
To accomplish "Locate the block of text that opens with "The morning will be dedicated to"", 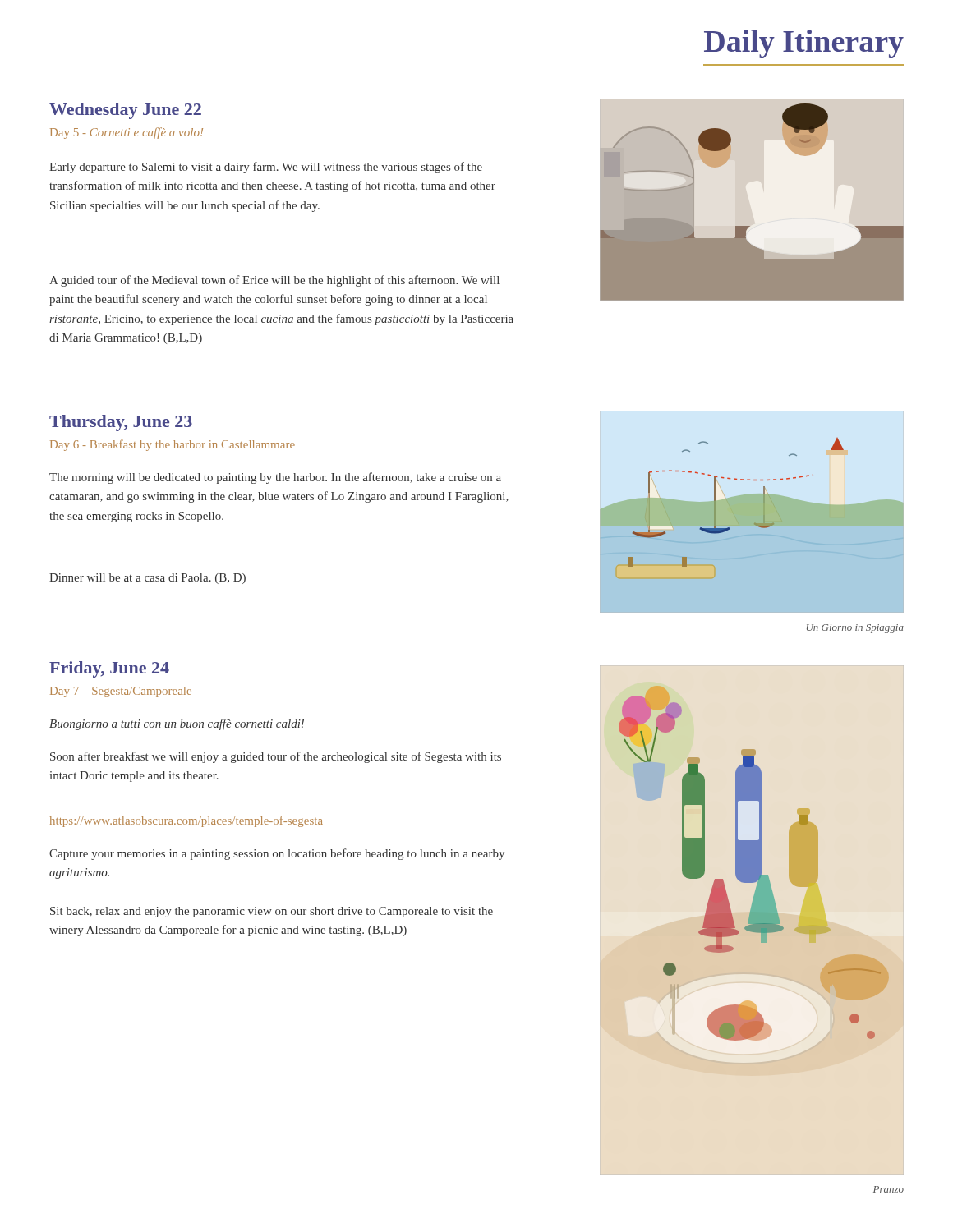I will (288, 497).
